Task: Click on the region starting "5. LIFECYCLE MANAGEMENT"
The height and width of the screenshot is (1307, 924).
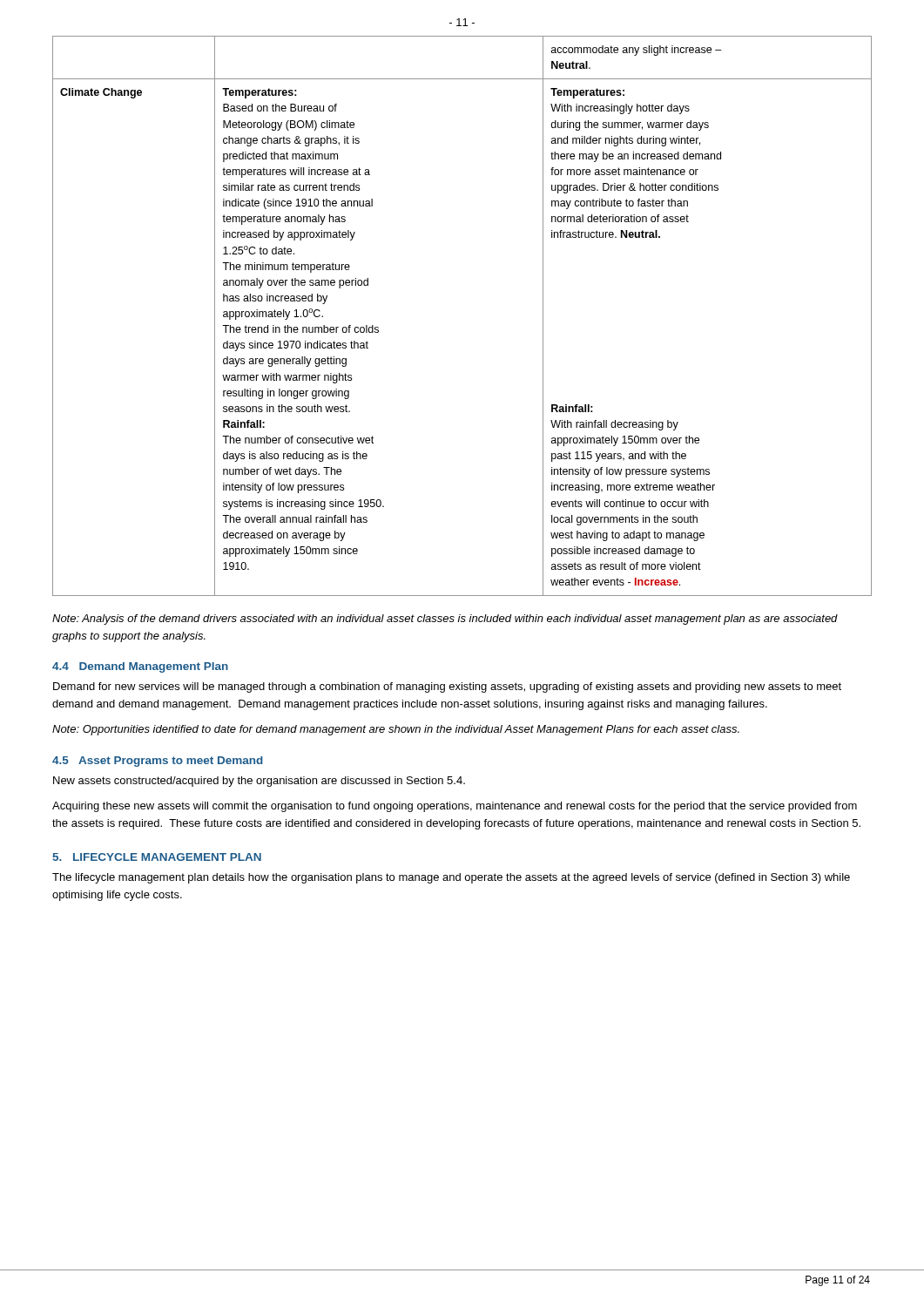Action: click(157, 857)
